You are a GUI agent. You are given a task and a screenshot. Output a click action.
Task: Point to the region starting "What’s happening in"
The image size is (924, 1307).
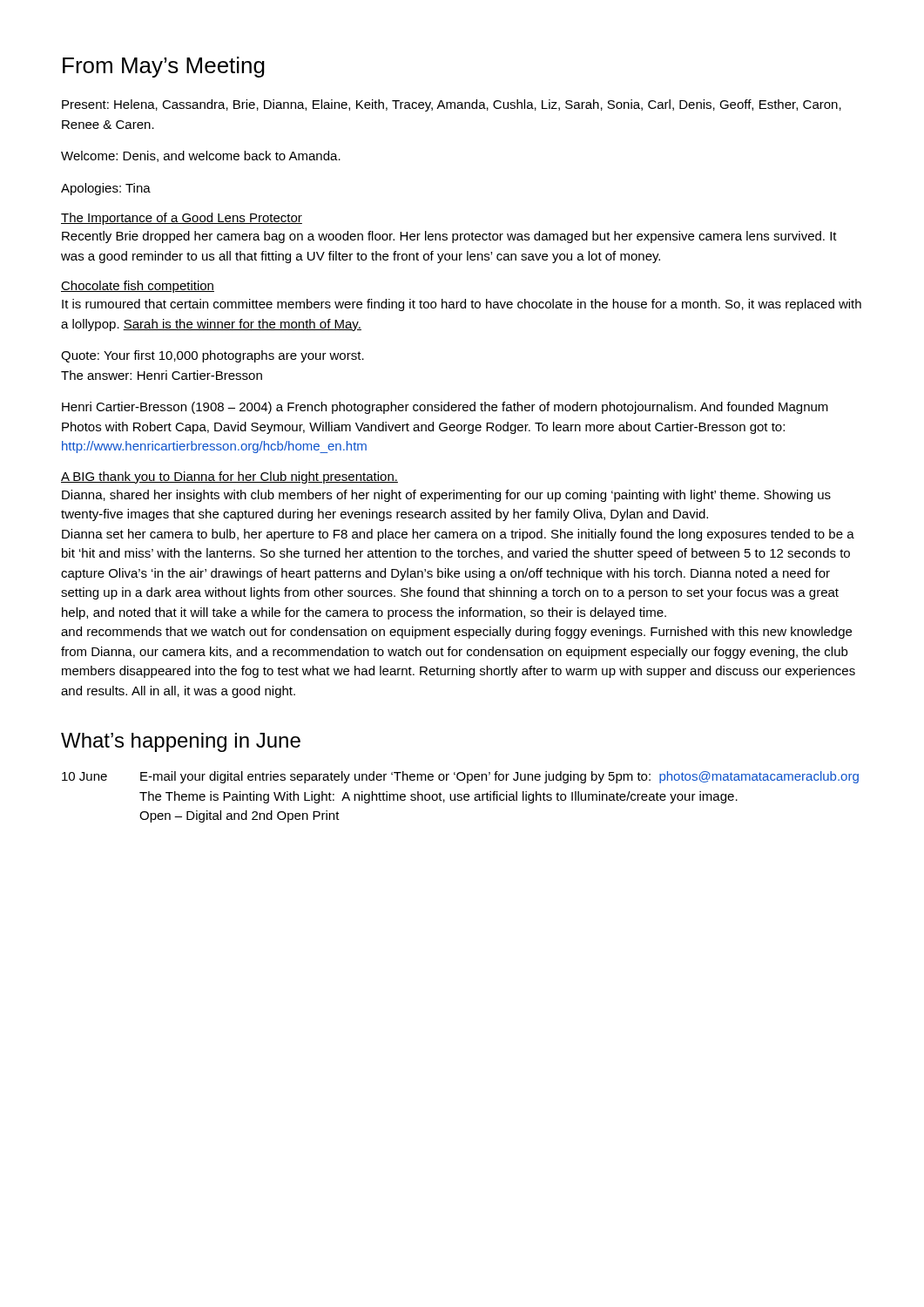coord(181,740)
